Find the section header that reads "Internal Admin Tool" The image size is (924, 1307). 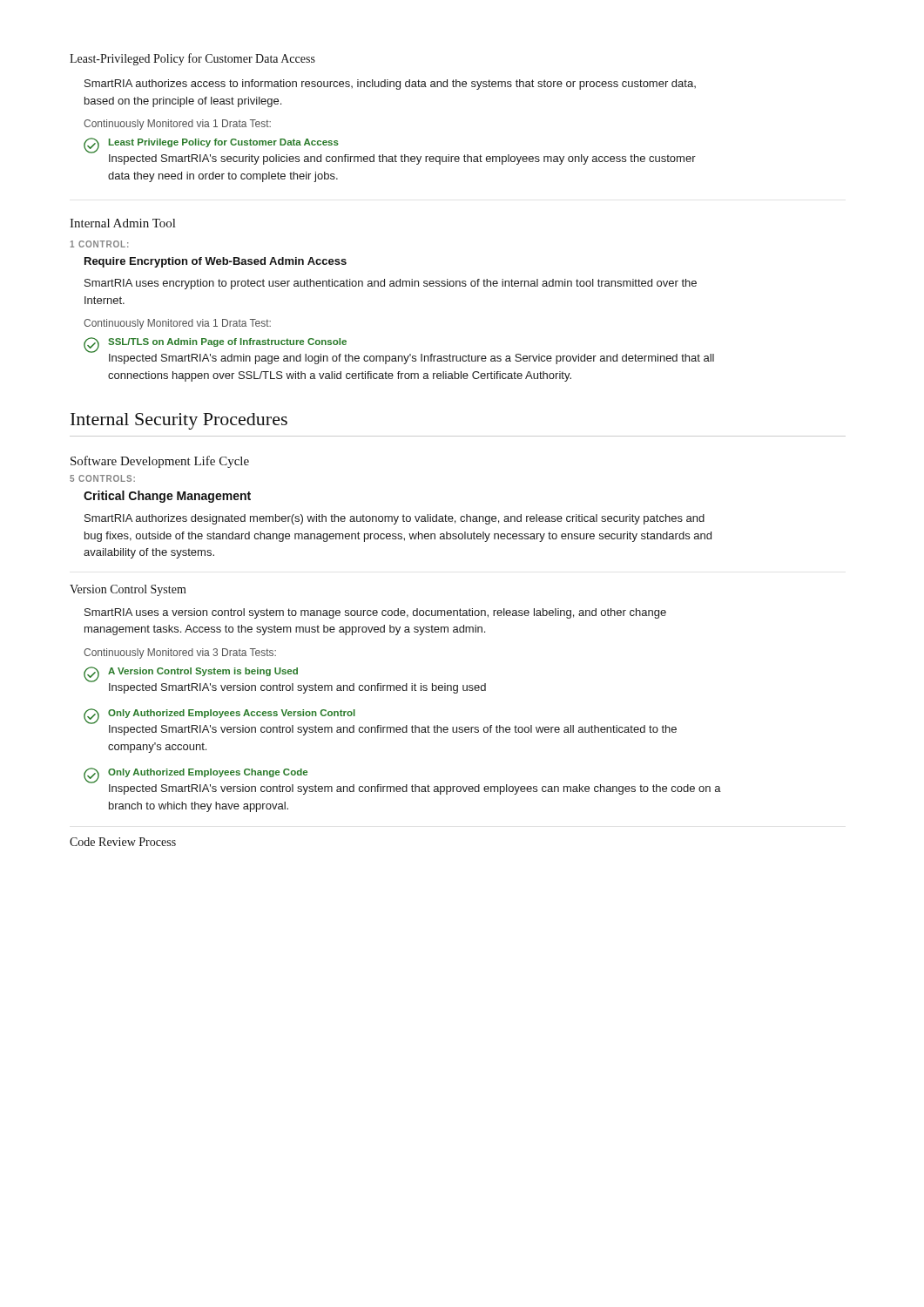(123, 223)
